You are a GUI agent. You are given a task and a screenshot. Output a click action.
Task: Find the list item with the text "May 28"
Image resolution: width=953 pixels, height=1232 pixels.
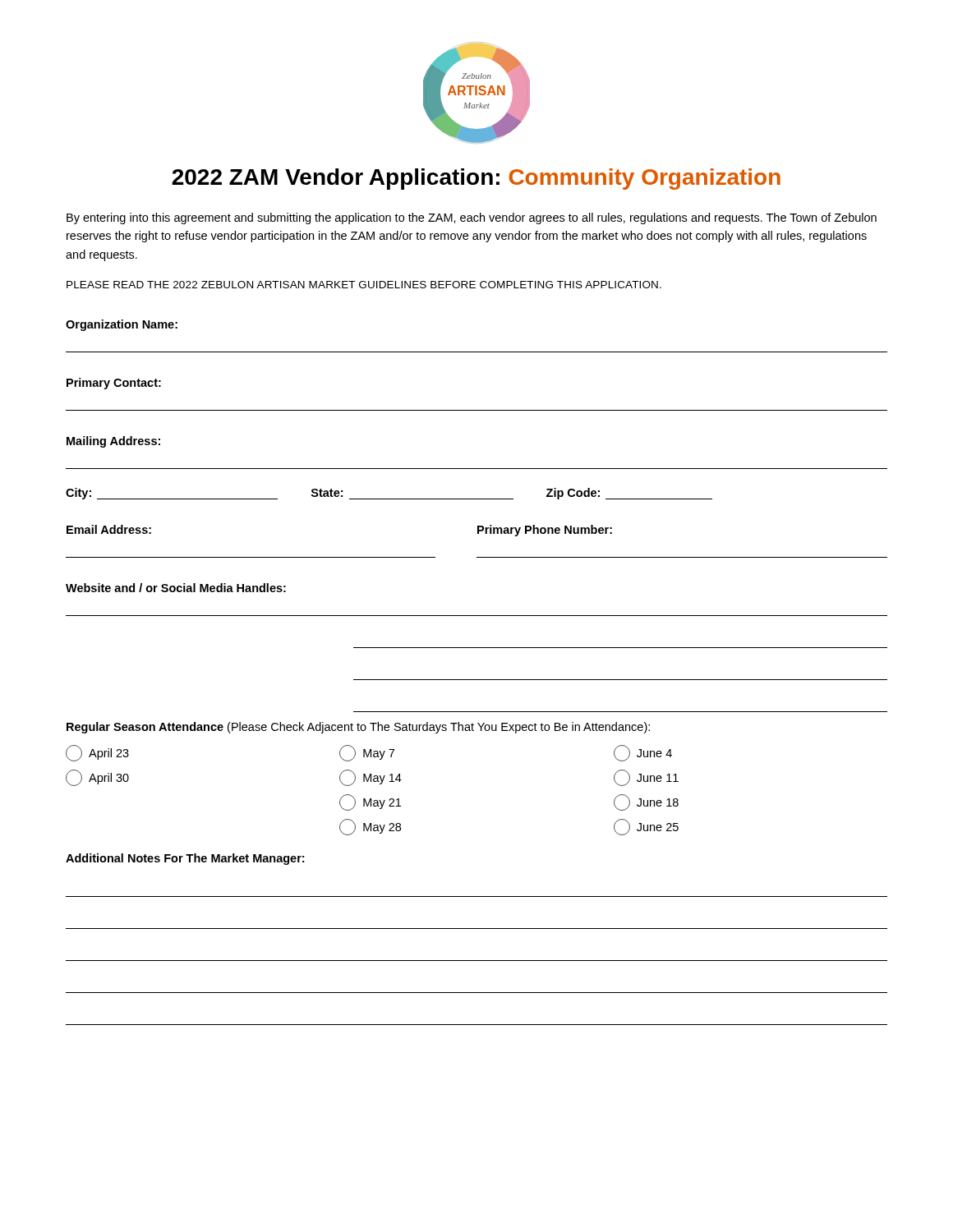tap(371, 827)
